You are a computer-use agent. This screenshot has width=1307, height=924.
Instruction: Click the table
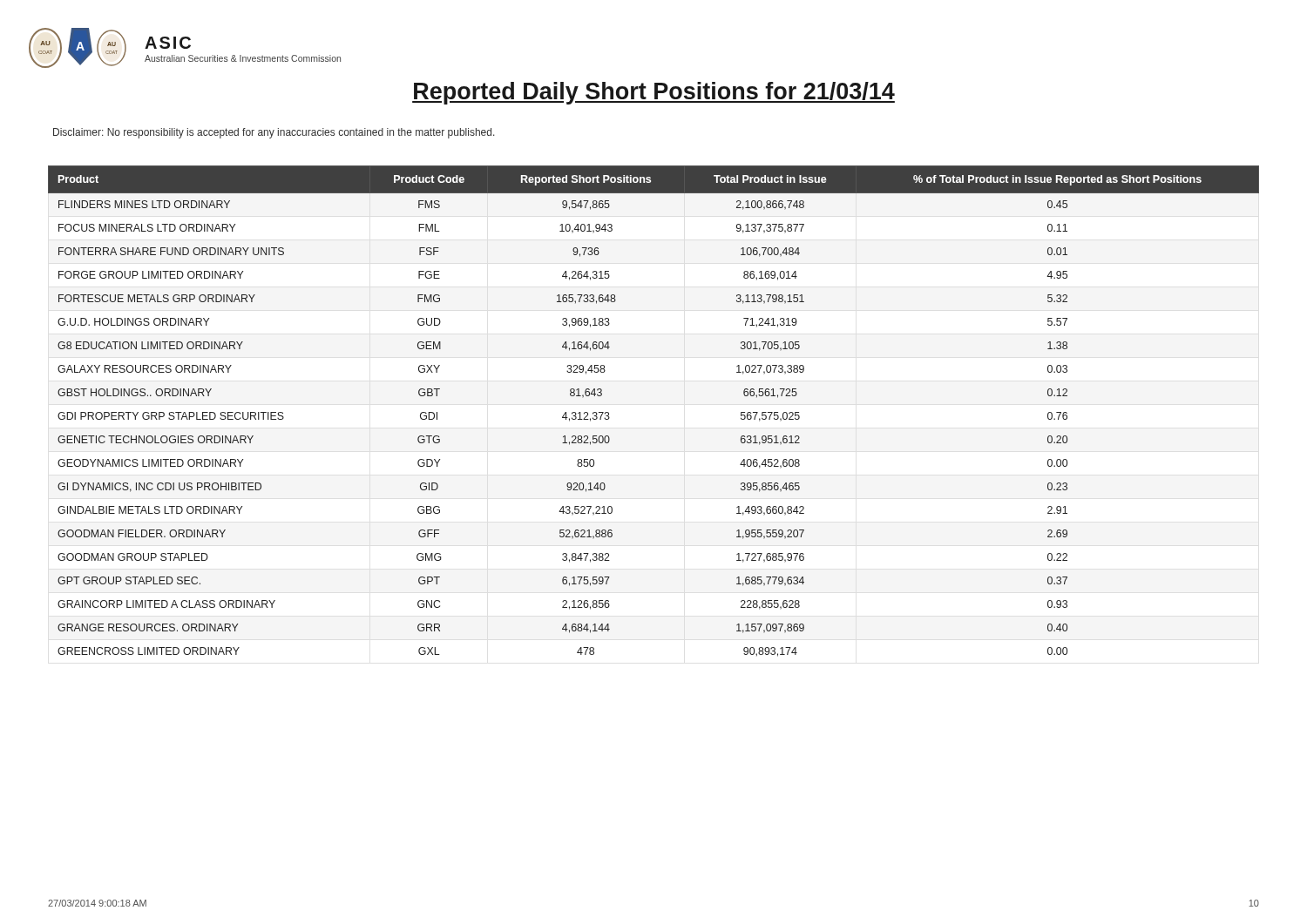(x=654, y=415)
